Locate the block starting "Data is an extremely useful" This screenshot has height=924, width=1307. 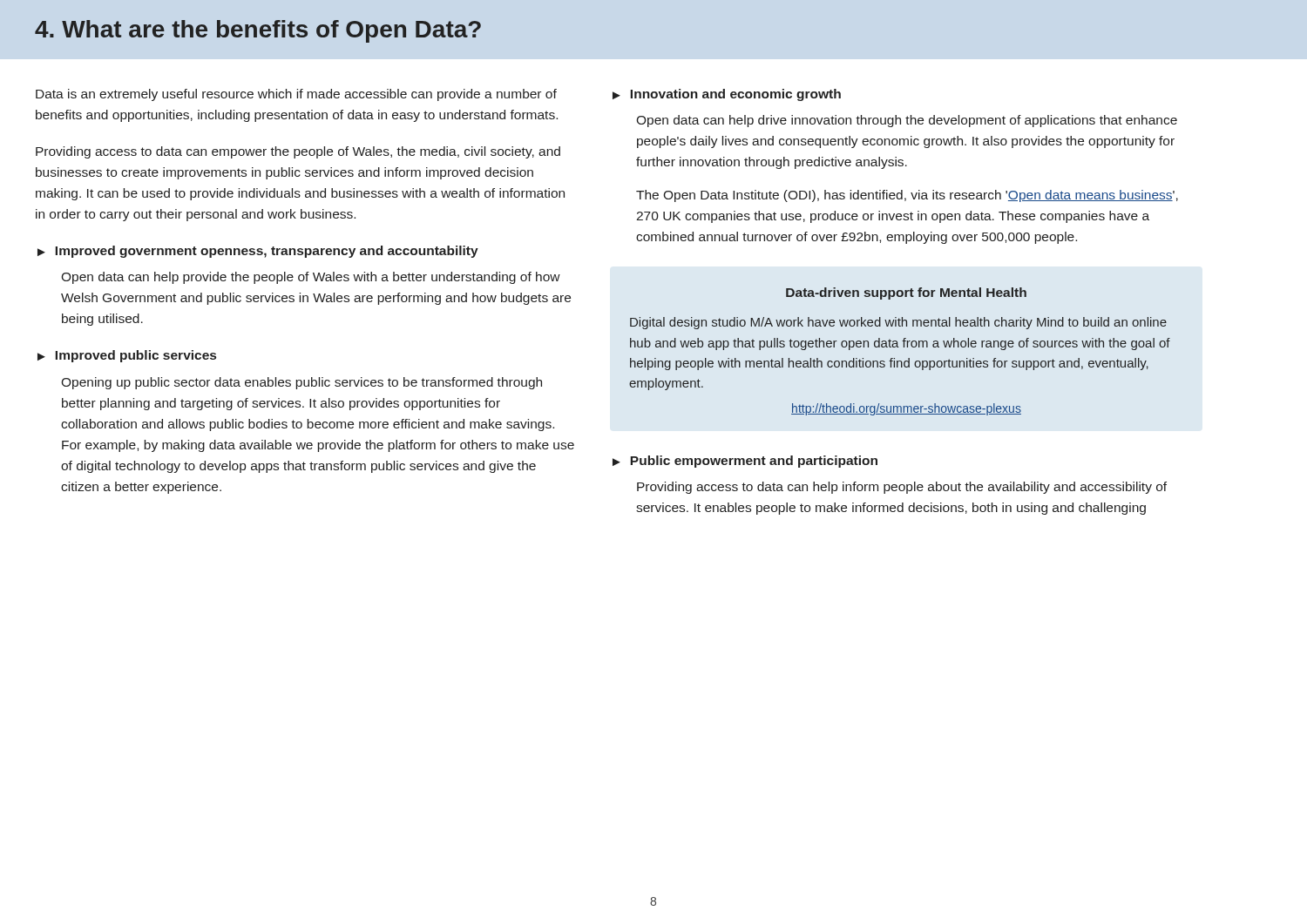click(297, 104)
